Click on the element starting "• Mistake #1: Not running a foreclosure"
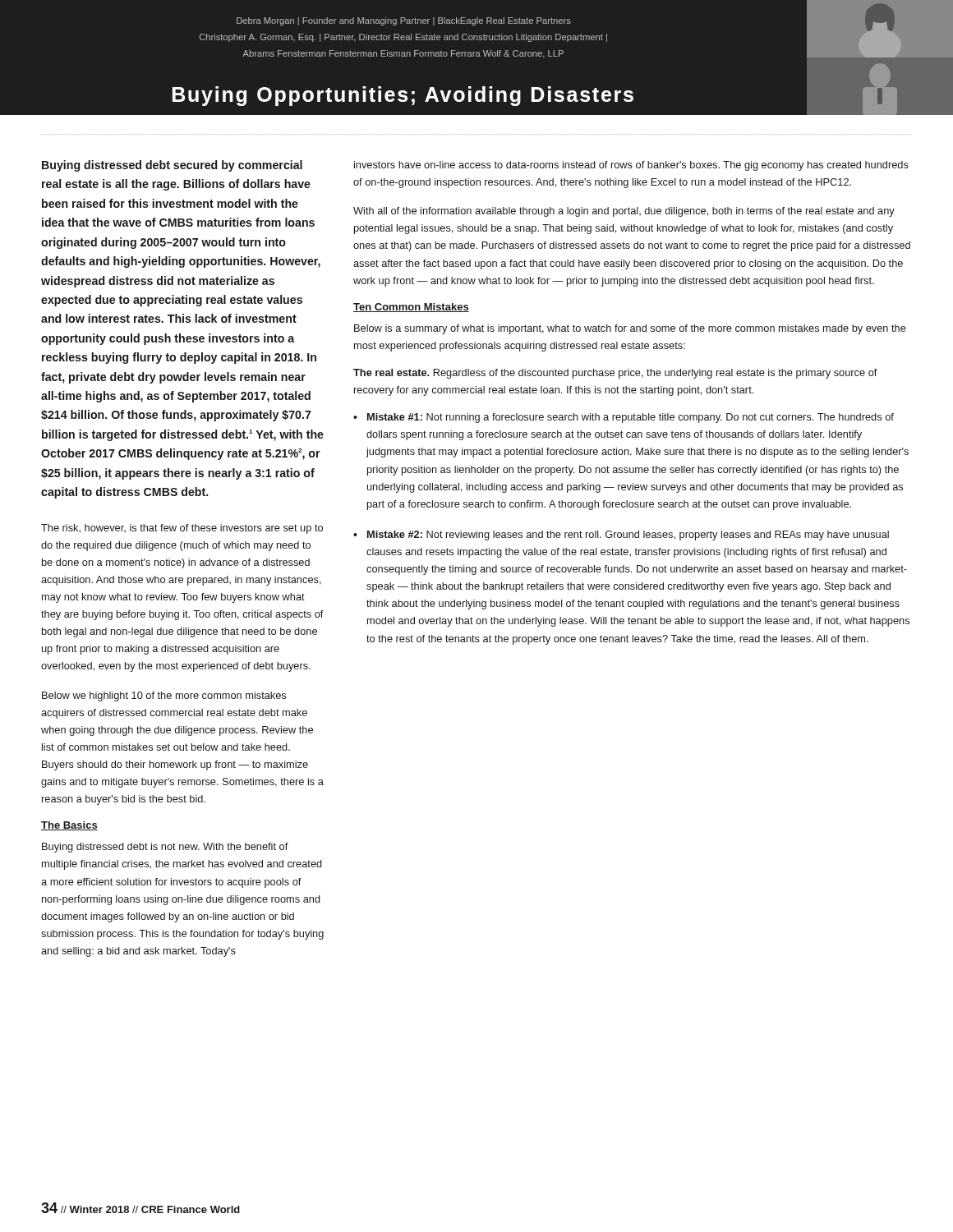953x1232 pixels. click(x=631, y=459)
